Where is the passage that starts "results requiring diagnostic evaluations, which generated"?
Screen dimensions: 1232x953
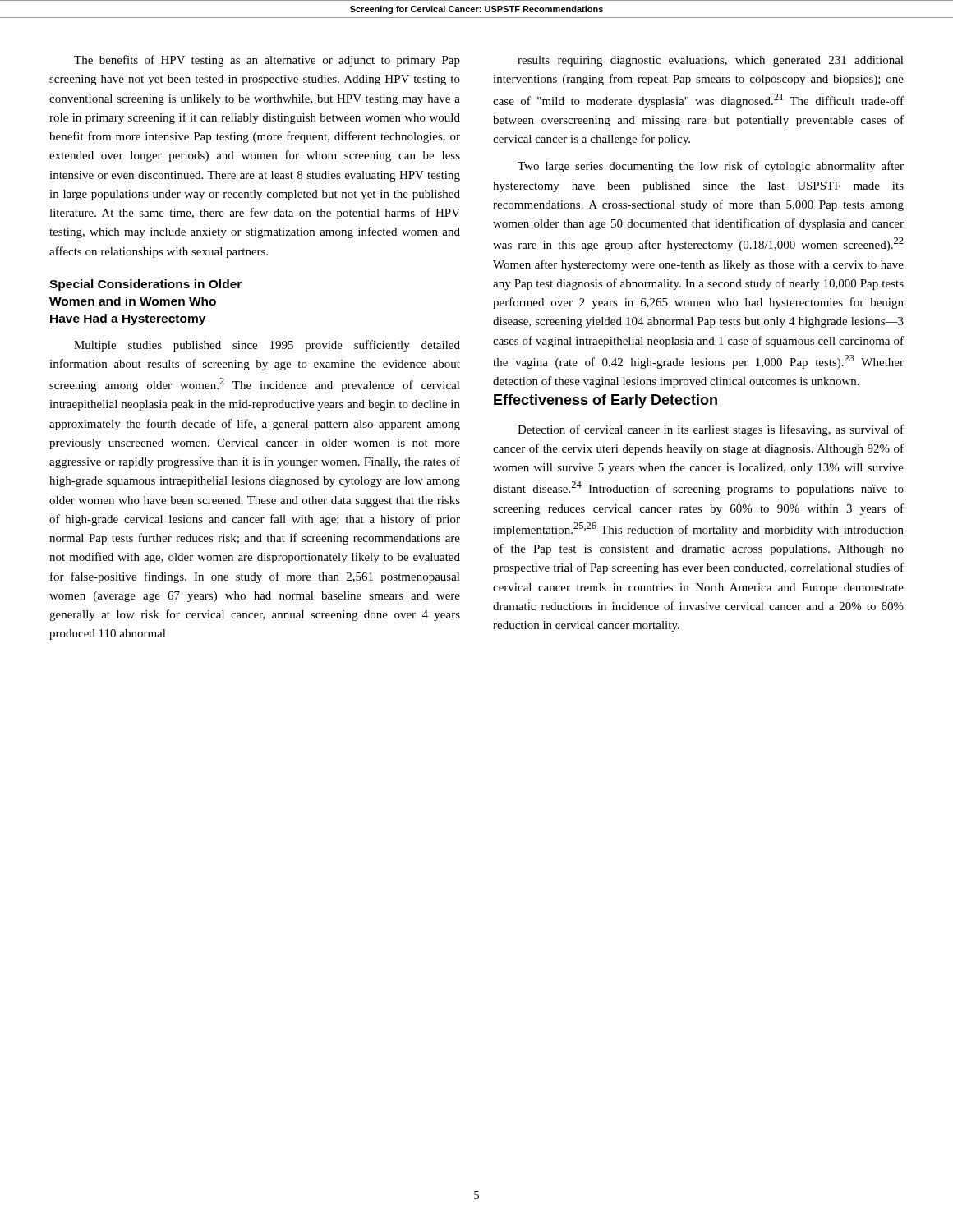tap(698, 221)
